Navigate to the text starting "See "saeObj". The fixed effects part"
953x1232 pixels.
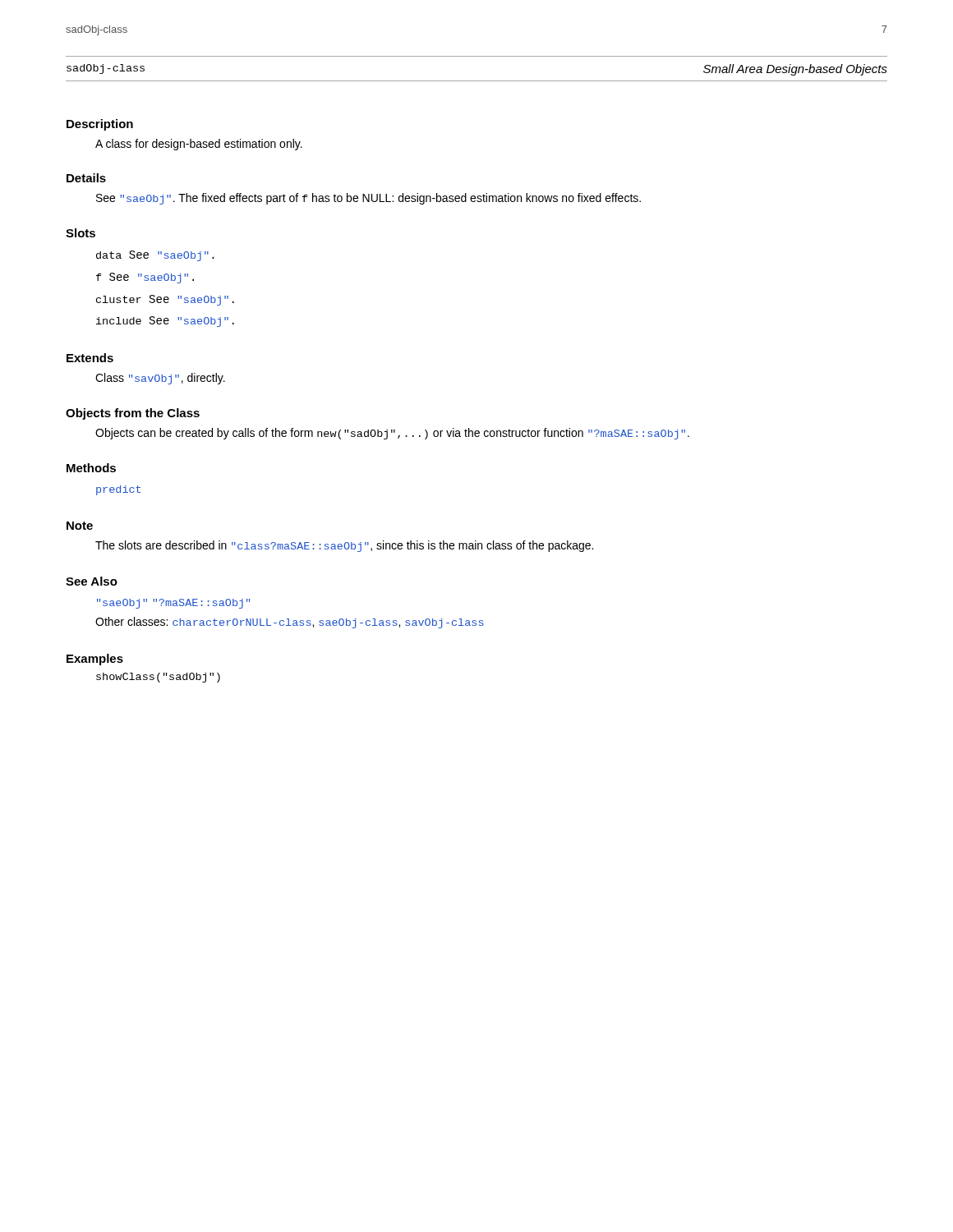[x=369, y=198]
